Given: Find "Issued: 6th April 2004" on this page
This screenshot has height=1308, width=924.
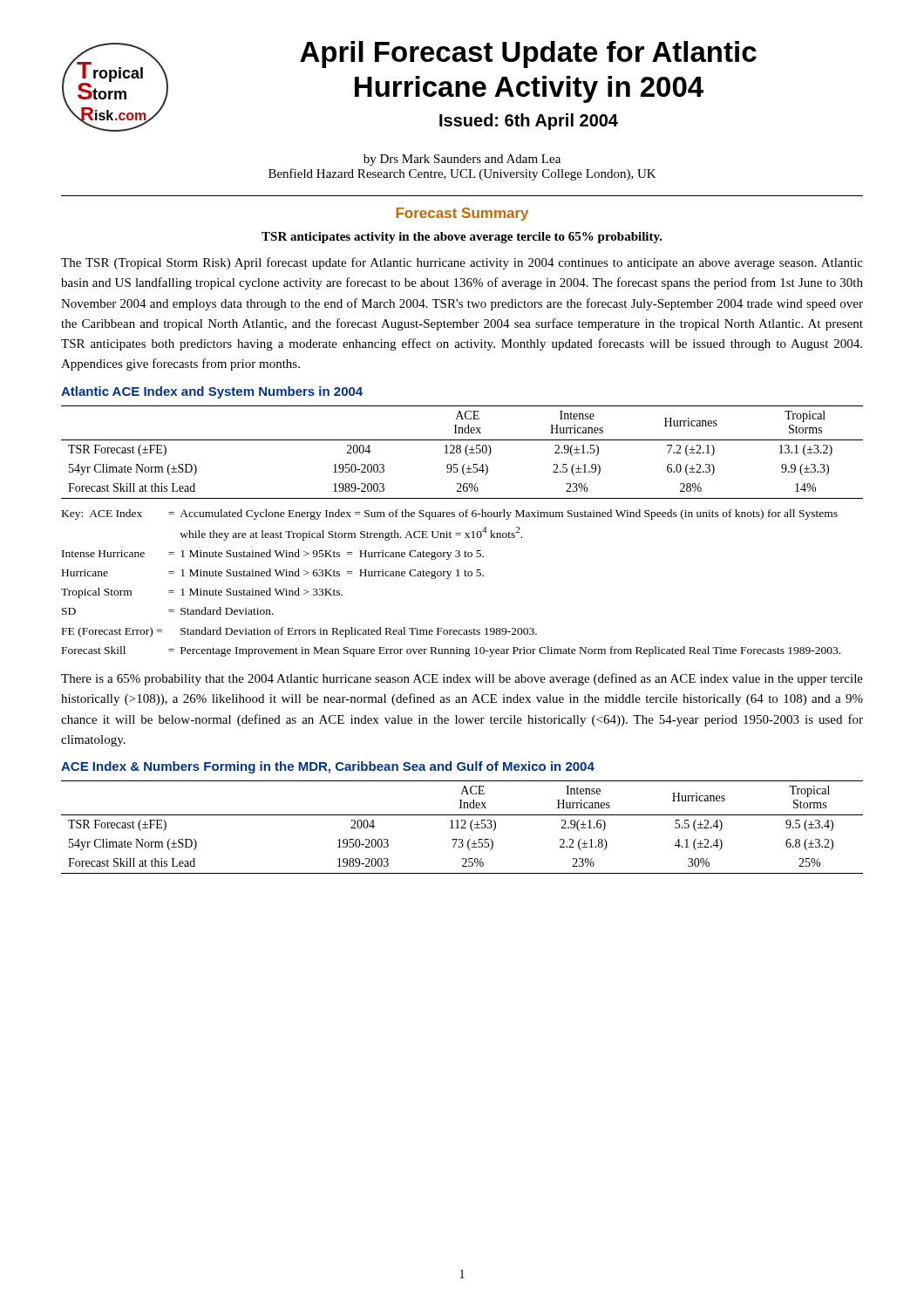Looking at the screenshot, I should click(x=528, y=121).
